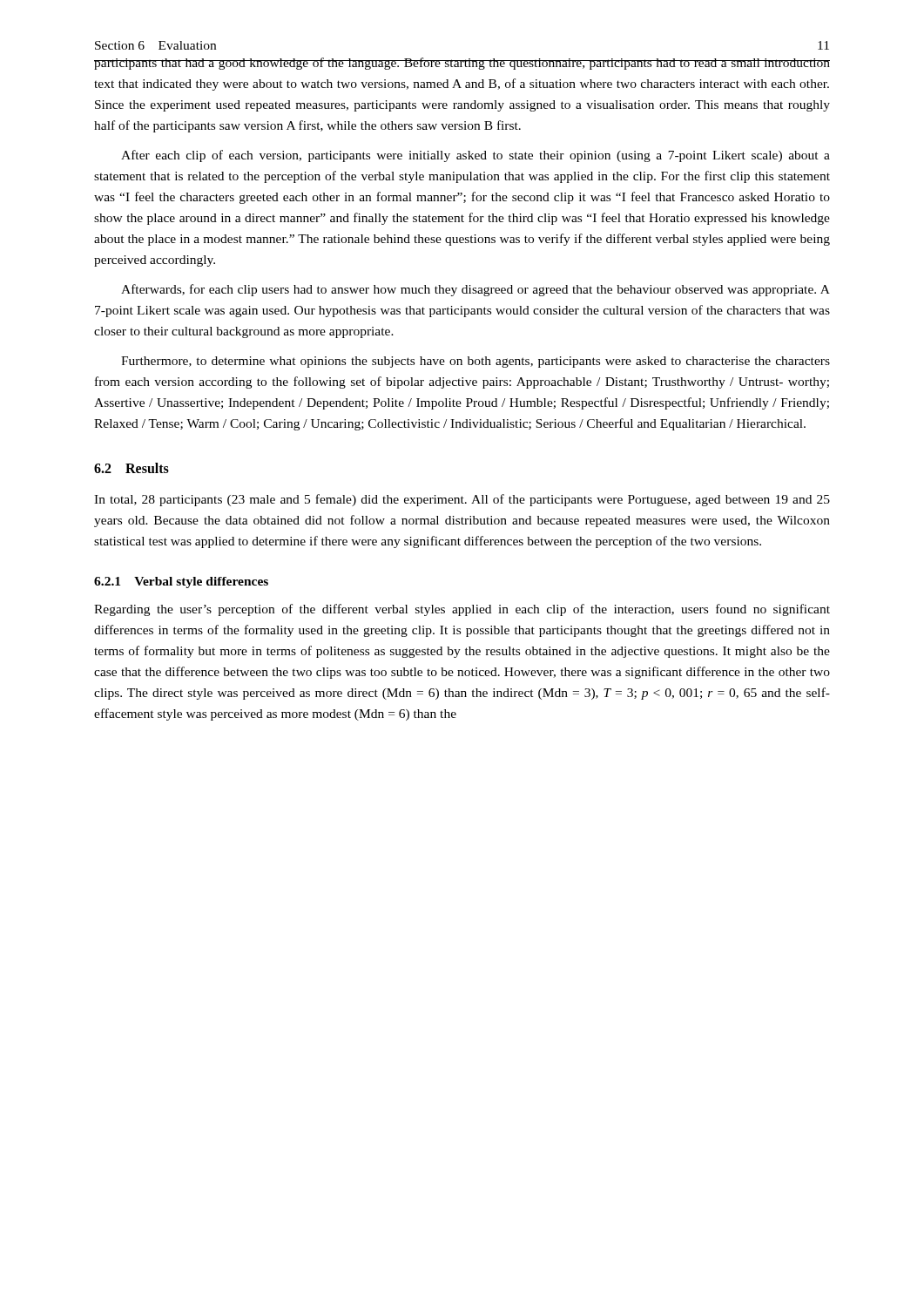The width and height of the screenshot is (924, 1307).
Task: Point to the element starting "After each clip of each version, participants were"
Action: click(462, 207)
